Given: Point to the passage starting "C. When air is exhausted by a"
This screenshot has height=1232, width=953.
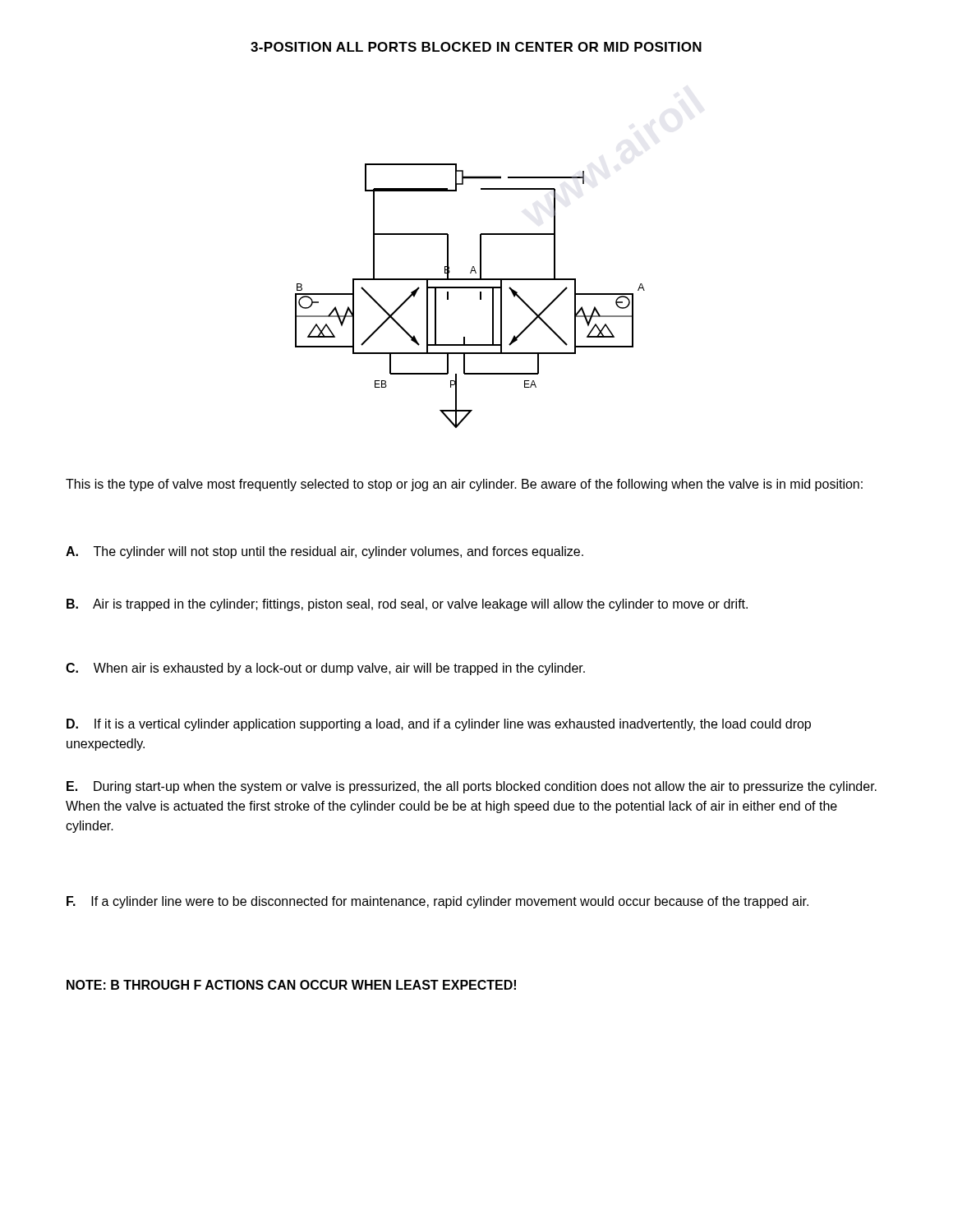Looking at the screenshot, I should (476, 669).
